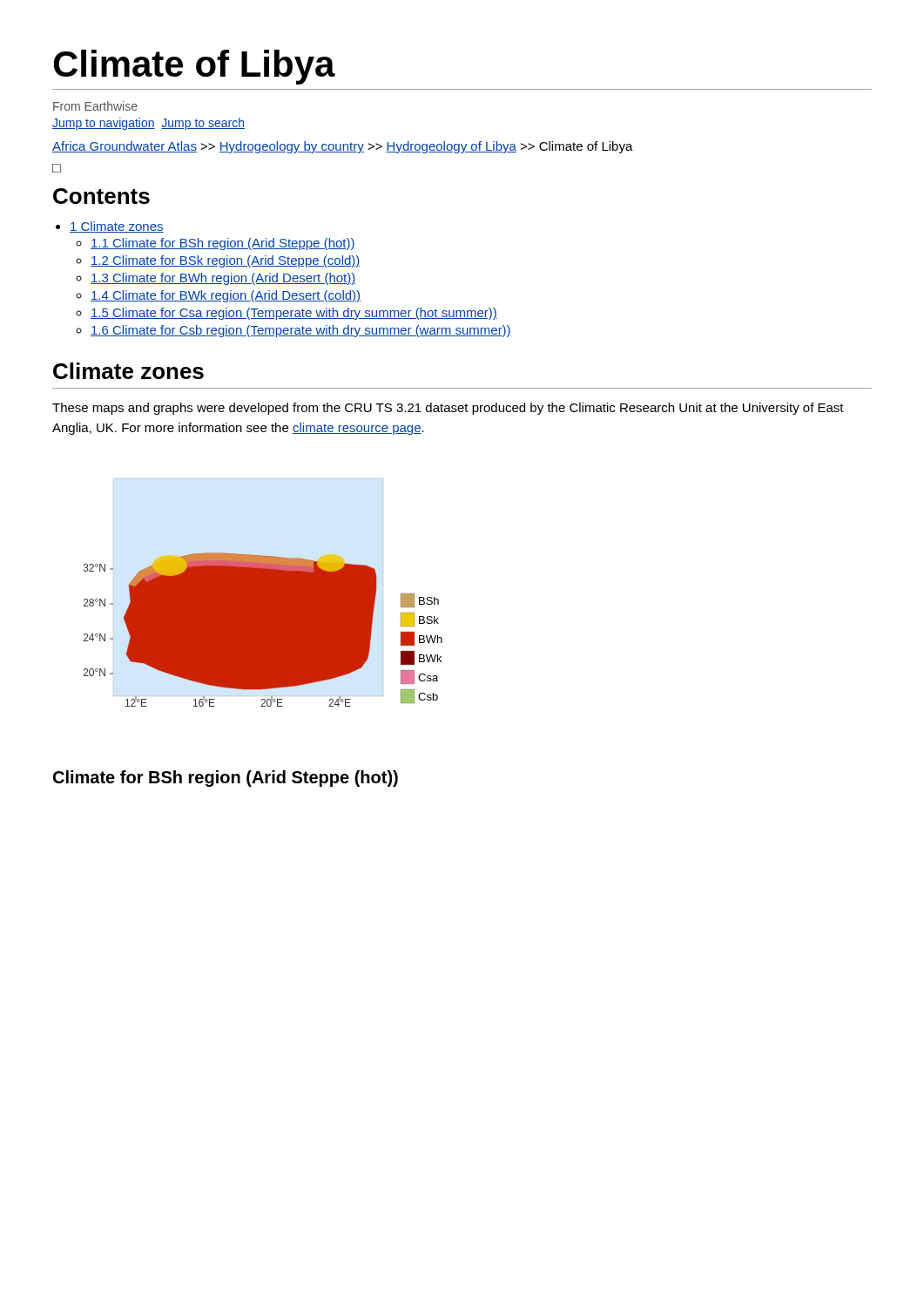
Task: Click the passage that begins "These maps and graphs"
Action: pyautogui.click(x=448, y=417)
